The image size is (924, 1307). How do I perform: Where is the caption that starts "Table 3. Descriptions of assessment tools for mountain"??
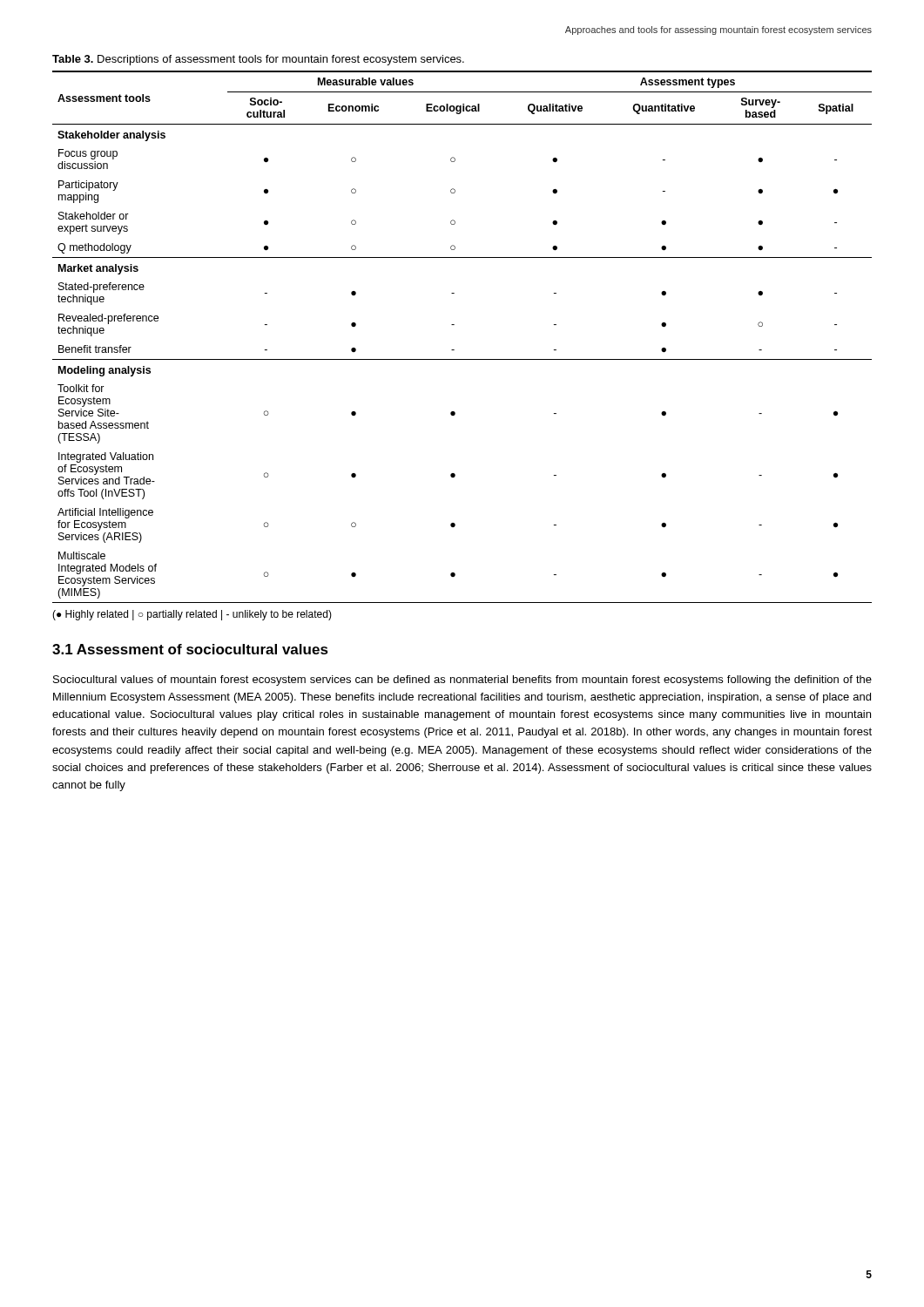[x=259, y=59]
